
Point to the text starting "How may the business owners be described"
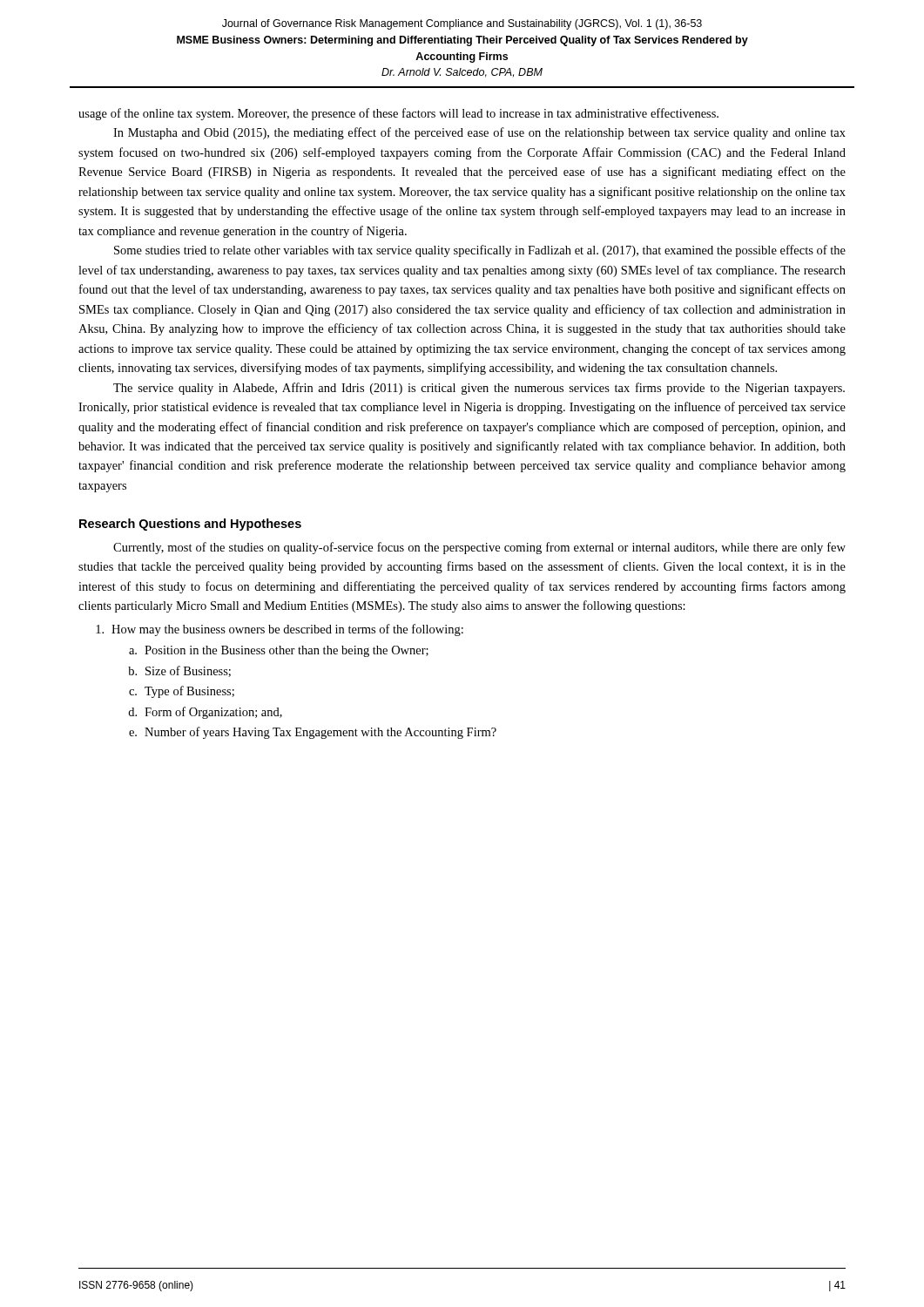click(x=462, y=629)
